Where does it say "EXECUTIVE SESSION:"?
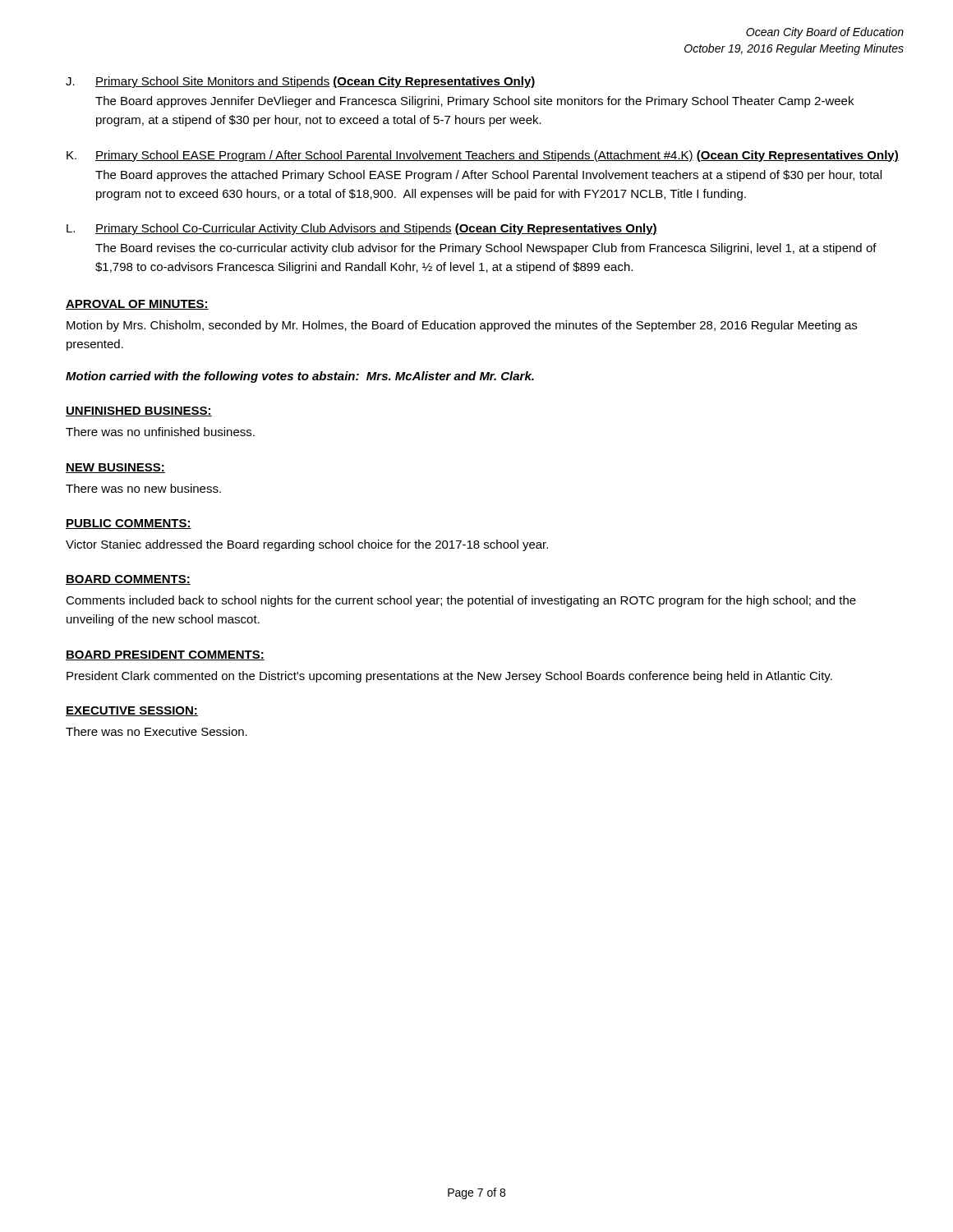The width and height of the screenshot is (953, 1232). pos(132,710)
